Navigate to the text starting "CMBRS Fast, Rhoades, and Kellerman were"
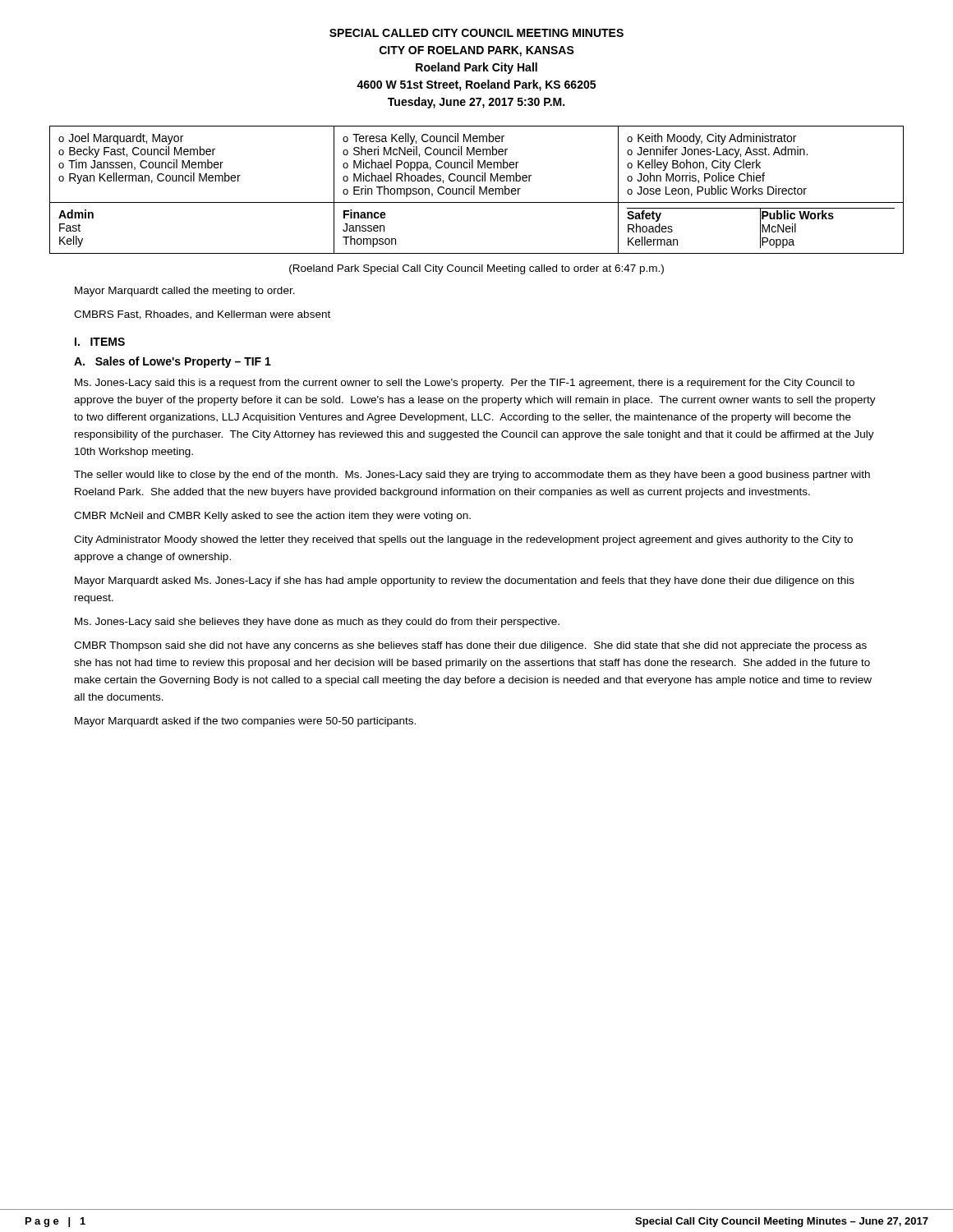 tap(202, 314)
